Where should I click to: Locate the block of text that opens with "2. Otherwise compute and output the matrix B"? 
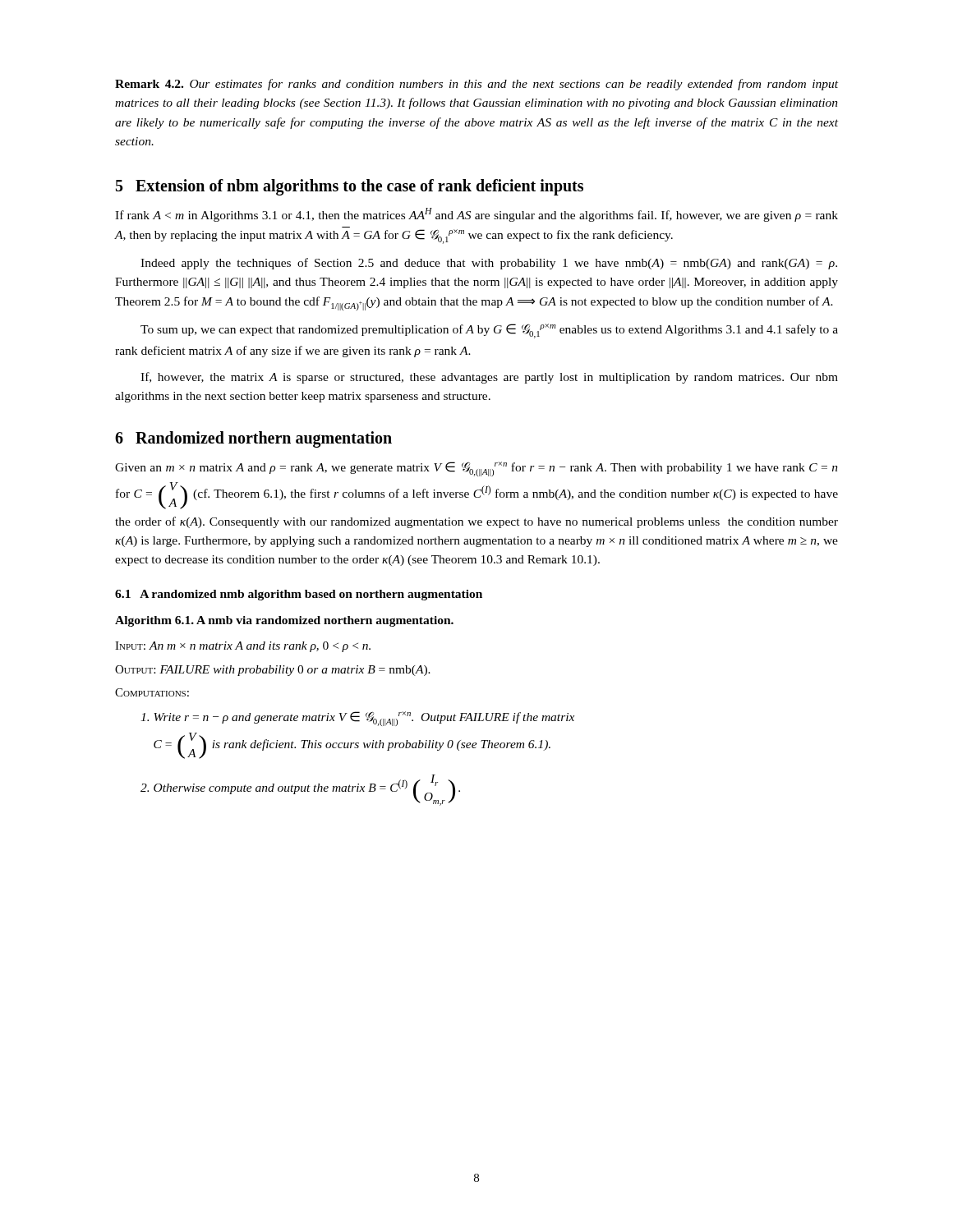[x=300, y=790]
